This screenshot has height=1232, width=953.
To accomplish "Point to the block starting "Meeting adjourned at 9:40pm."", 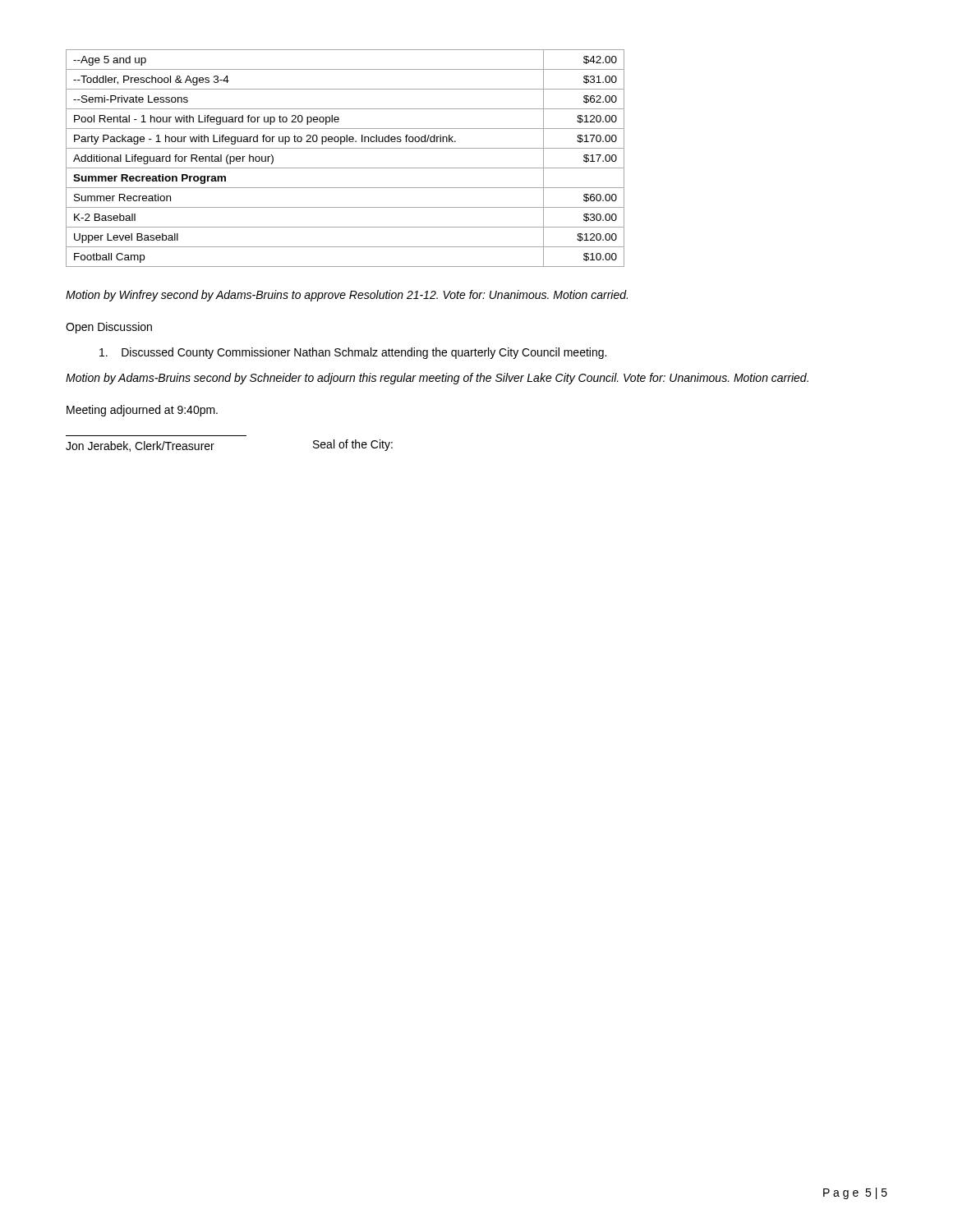I will tap(142, 410).
